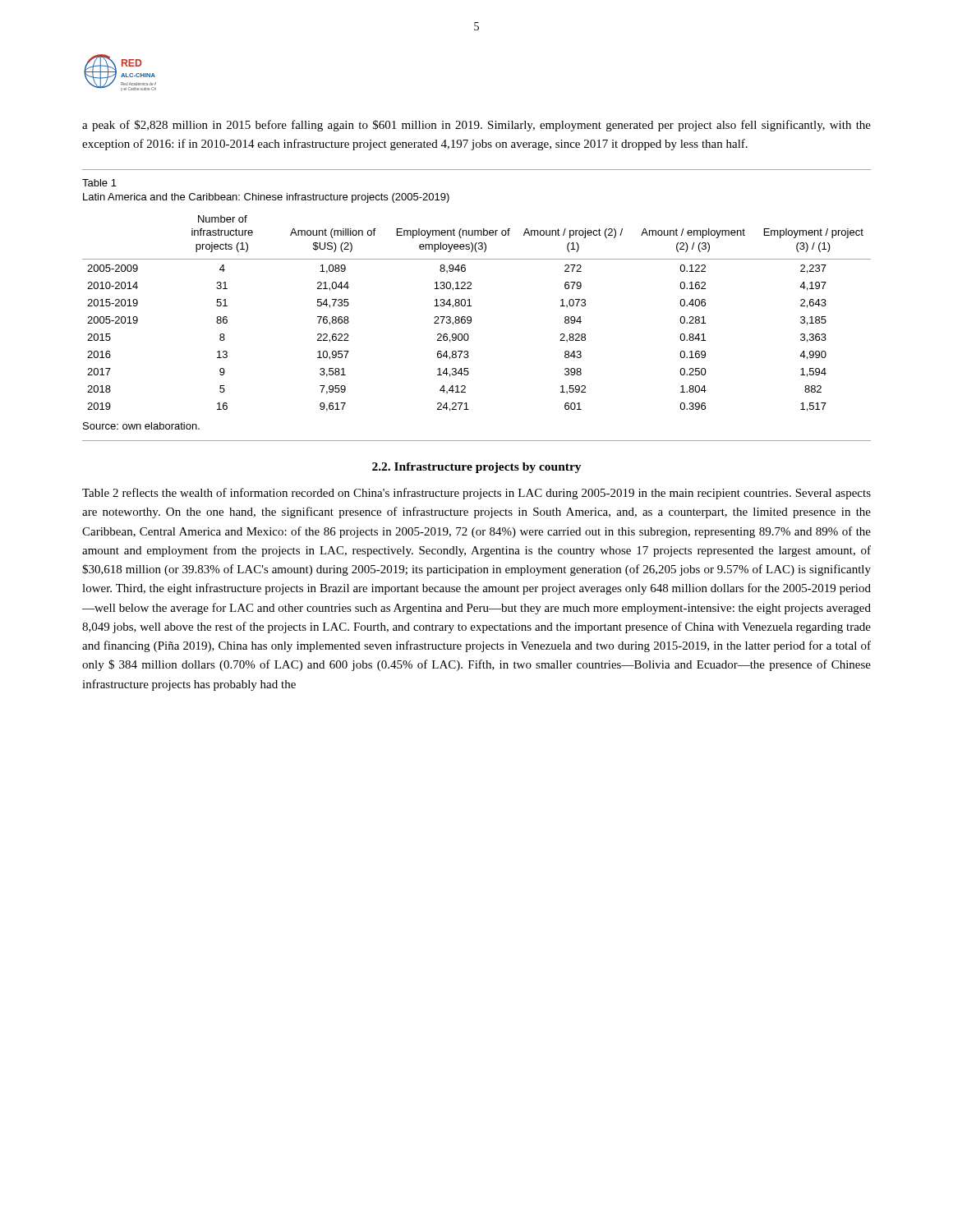Click the passage that begins "a peak of $2,828 million in 2015"
Viewport: 953px width, 1232px height.
pos(476,134)
